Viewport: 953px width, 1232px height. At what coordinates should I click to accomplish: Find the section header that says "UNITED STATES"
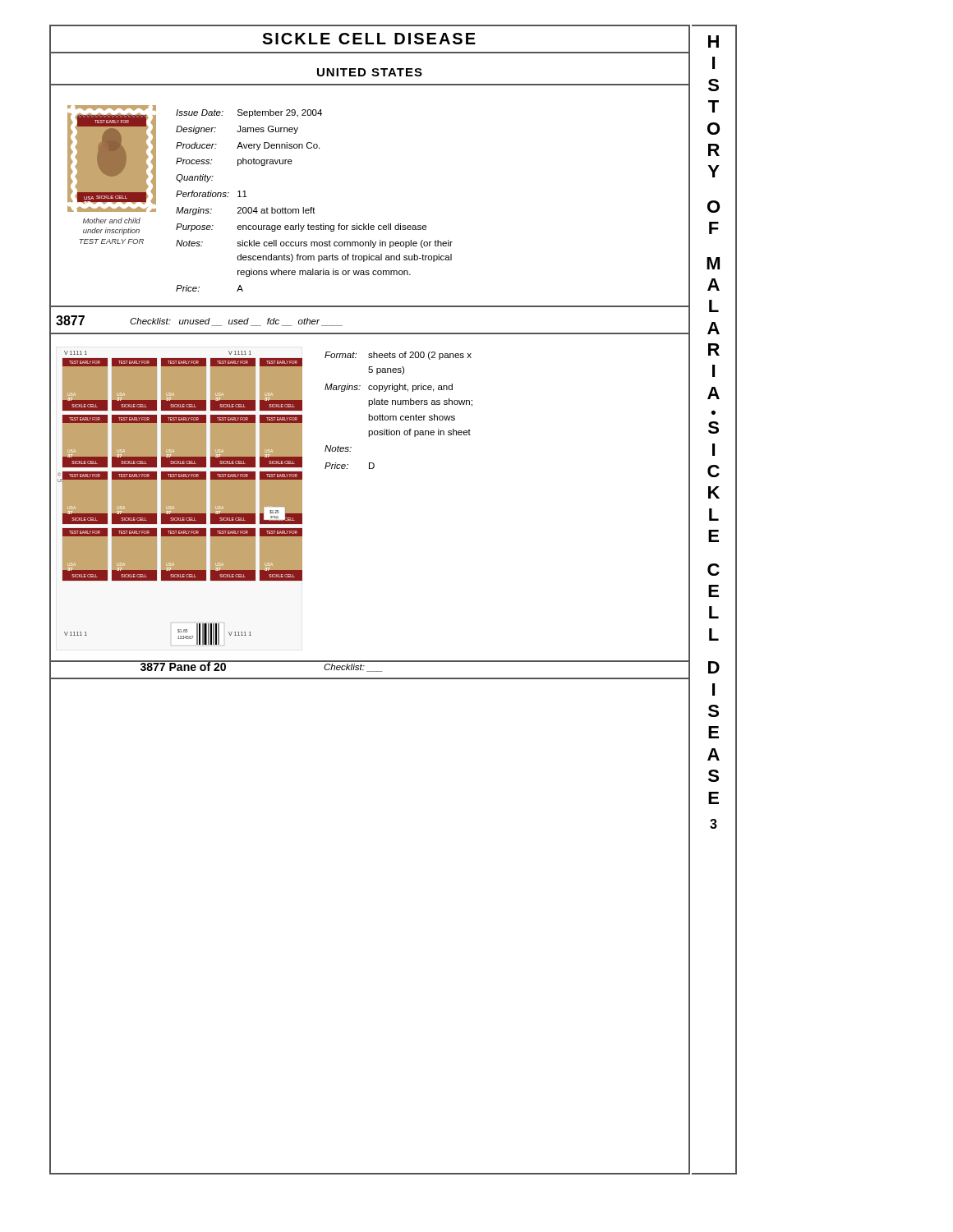pyautogui.click(x=370, y=72)
